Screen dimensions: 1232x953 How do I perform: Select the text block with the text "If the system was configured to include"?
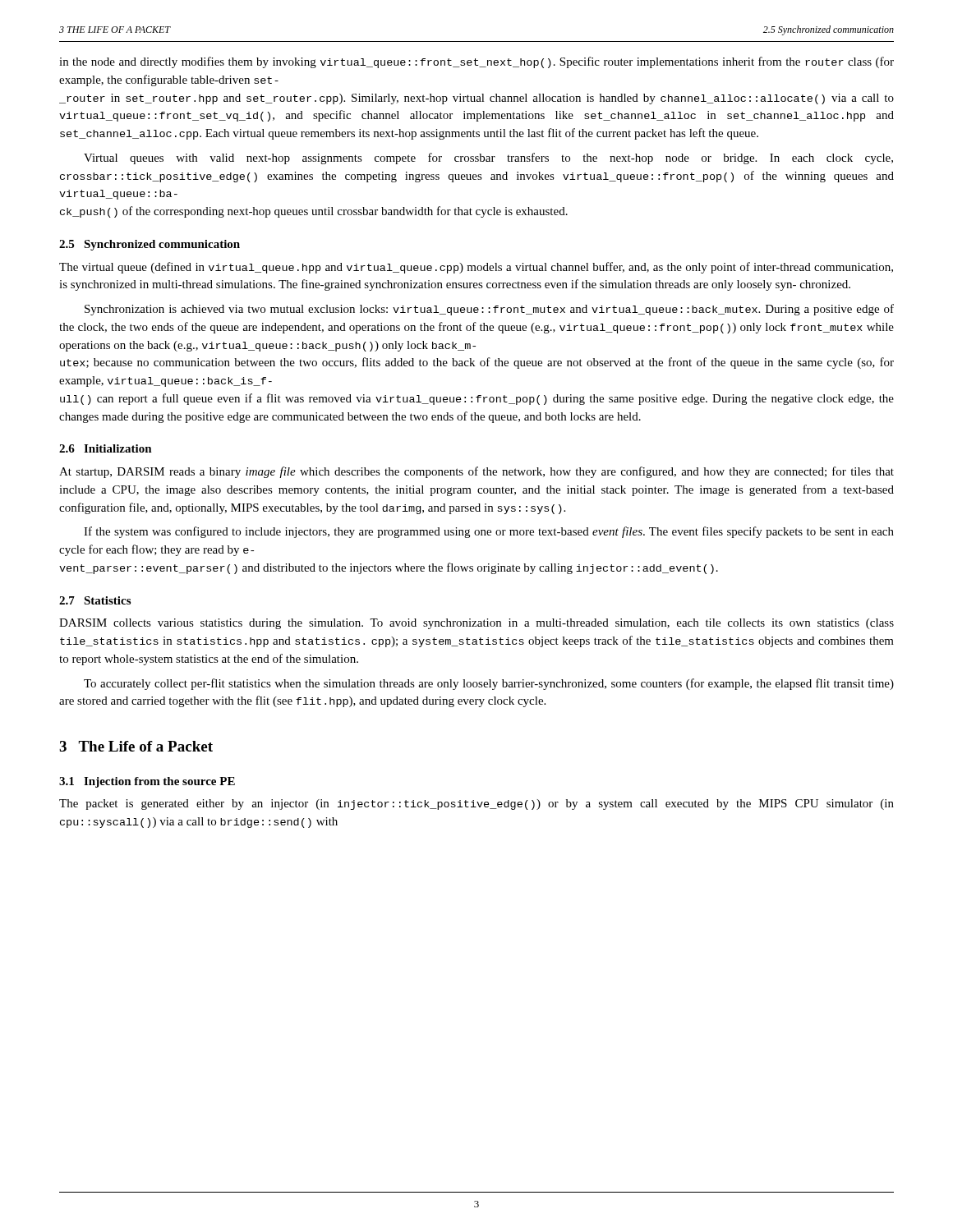489,532
